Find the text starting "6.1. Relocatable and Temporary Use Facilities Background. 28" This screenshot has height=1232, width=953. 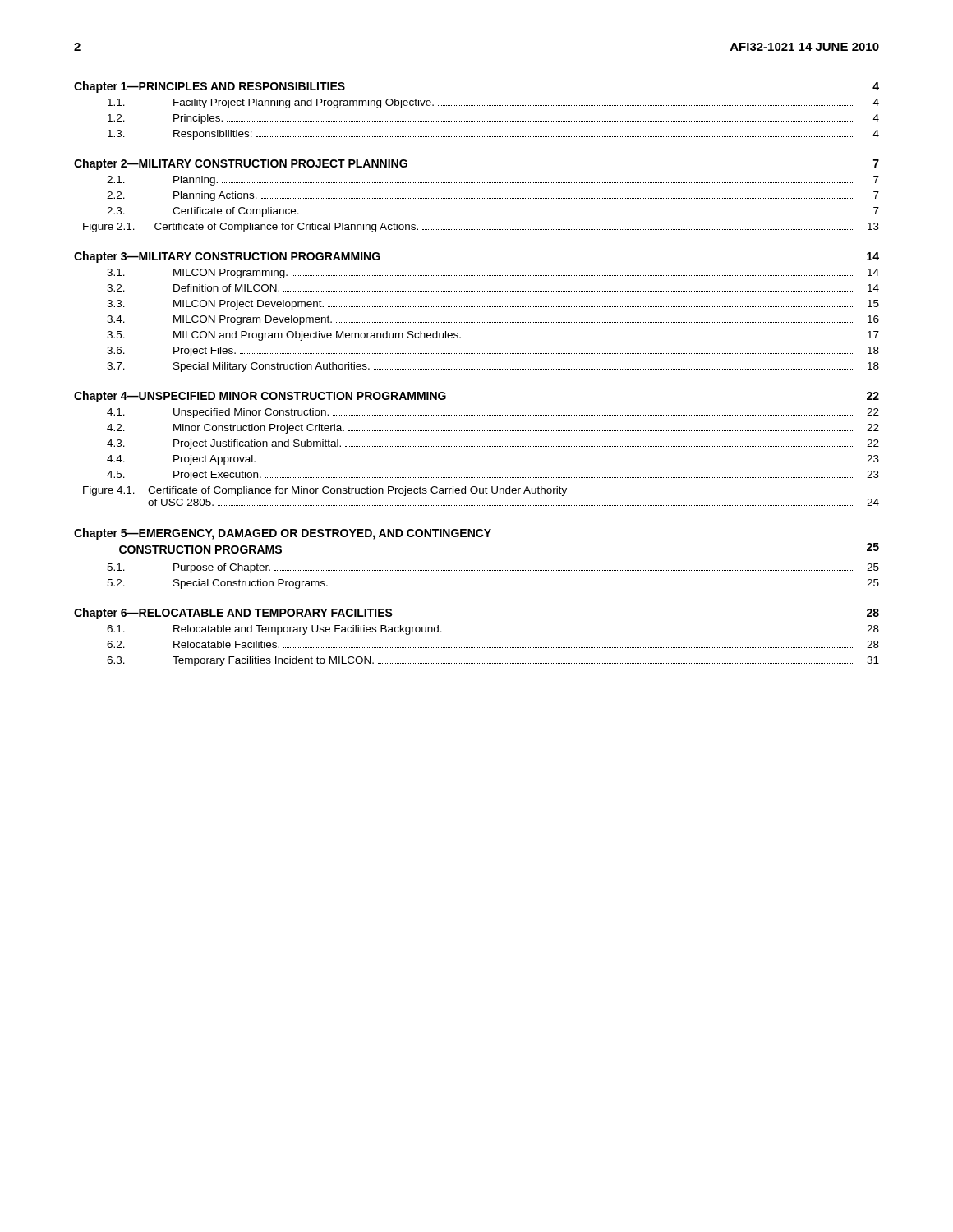pos(476,629)
